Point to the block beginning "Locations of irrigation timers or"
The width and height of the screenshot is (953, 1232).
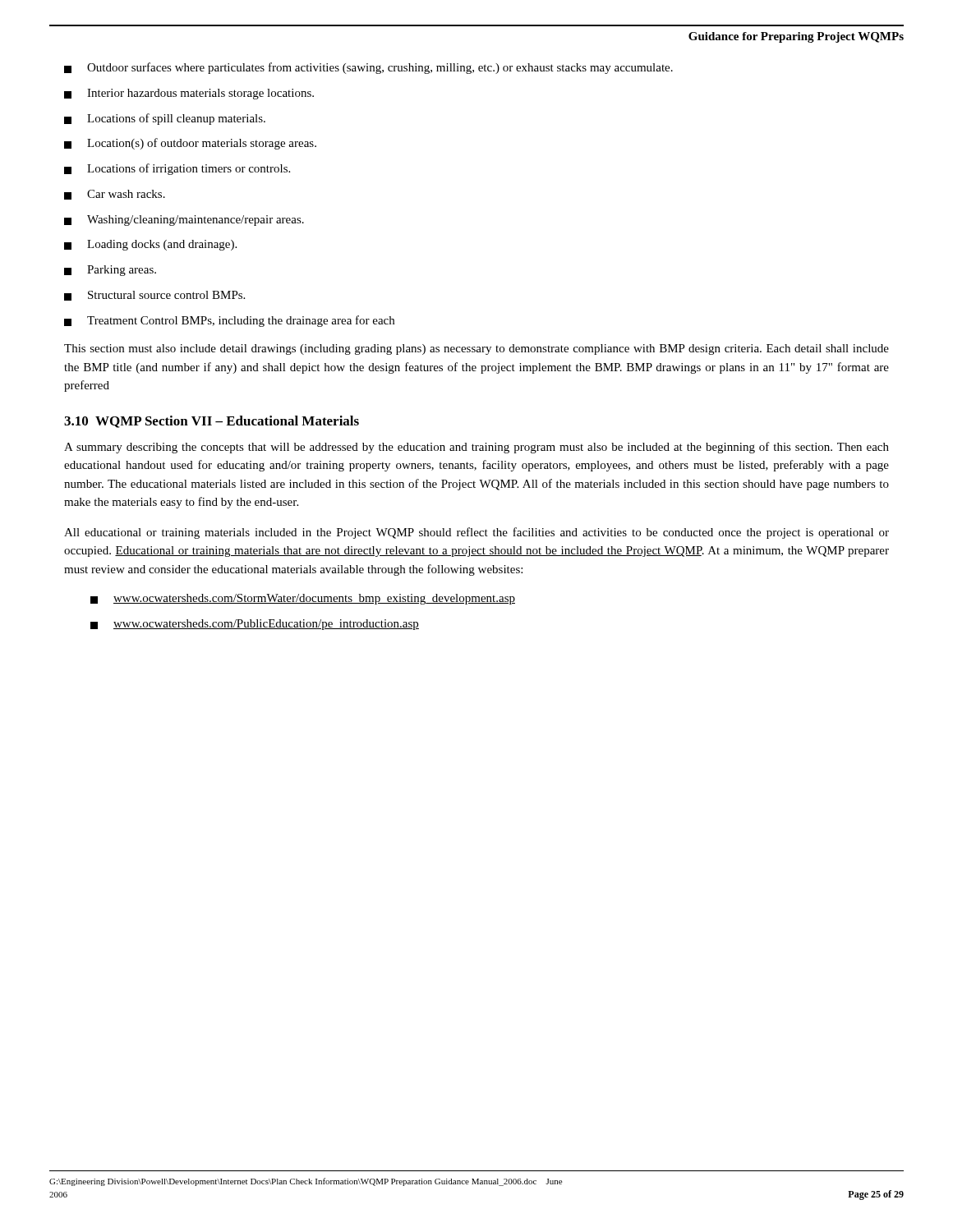click(177, 169)
